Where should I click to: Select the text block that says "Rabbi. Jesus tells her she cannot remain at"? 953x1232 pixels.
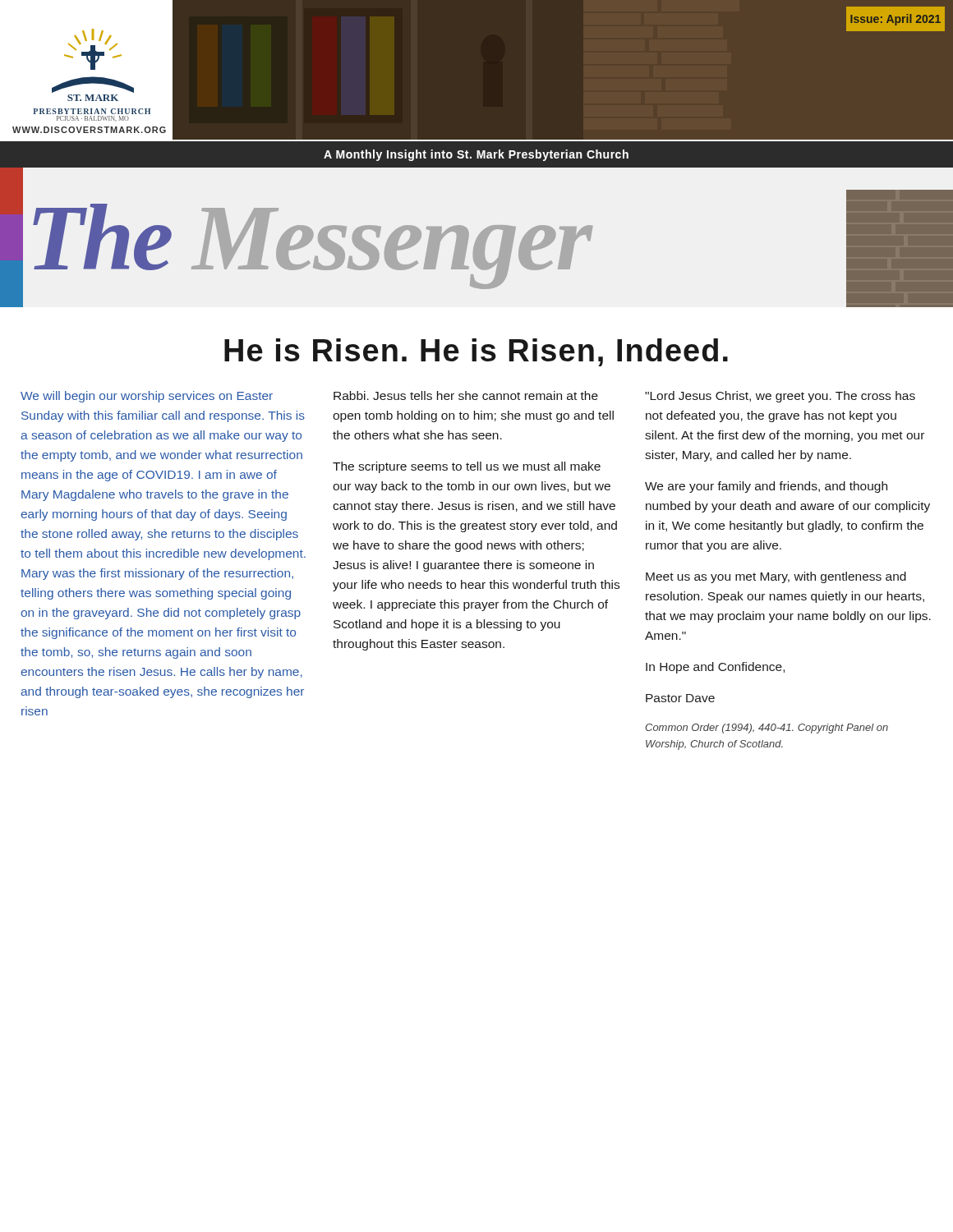[476, 520]
